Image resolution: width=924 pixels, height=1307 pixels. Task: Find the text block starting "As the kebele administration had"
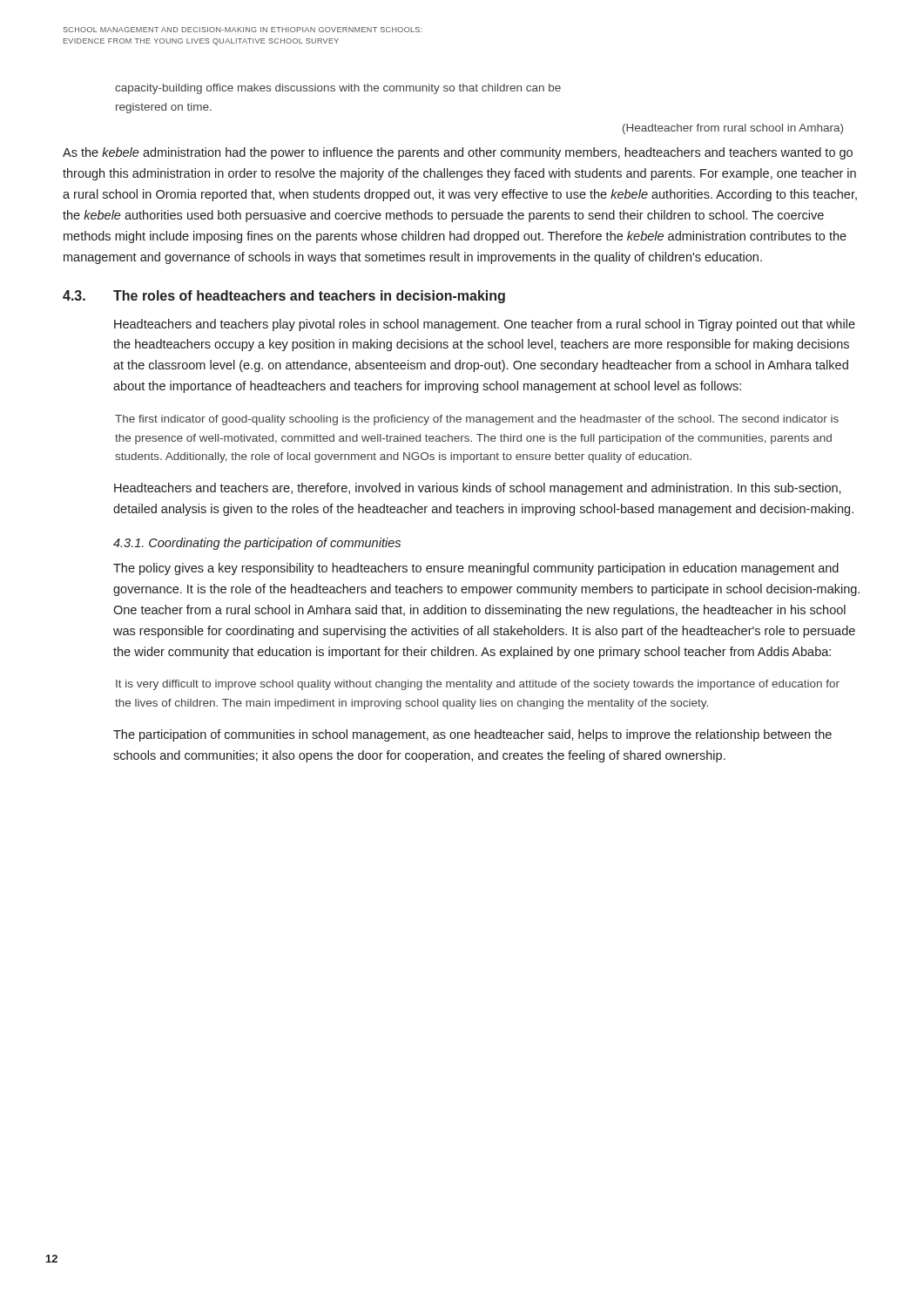(x=460, y=205)
